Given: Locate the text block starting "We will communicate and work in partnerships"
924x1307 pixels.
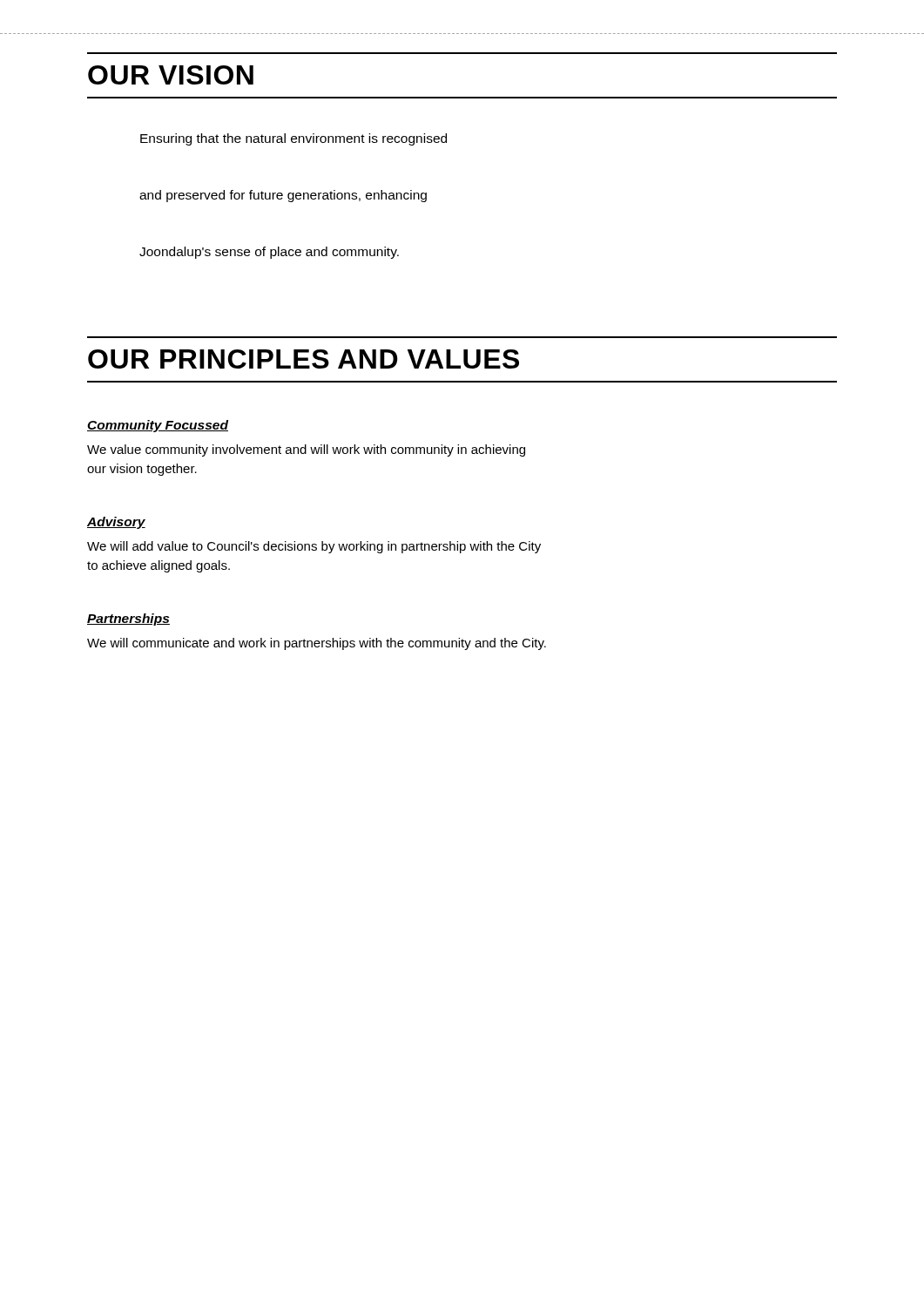Looking at the screenshot, I should click(317, 642).
